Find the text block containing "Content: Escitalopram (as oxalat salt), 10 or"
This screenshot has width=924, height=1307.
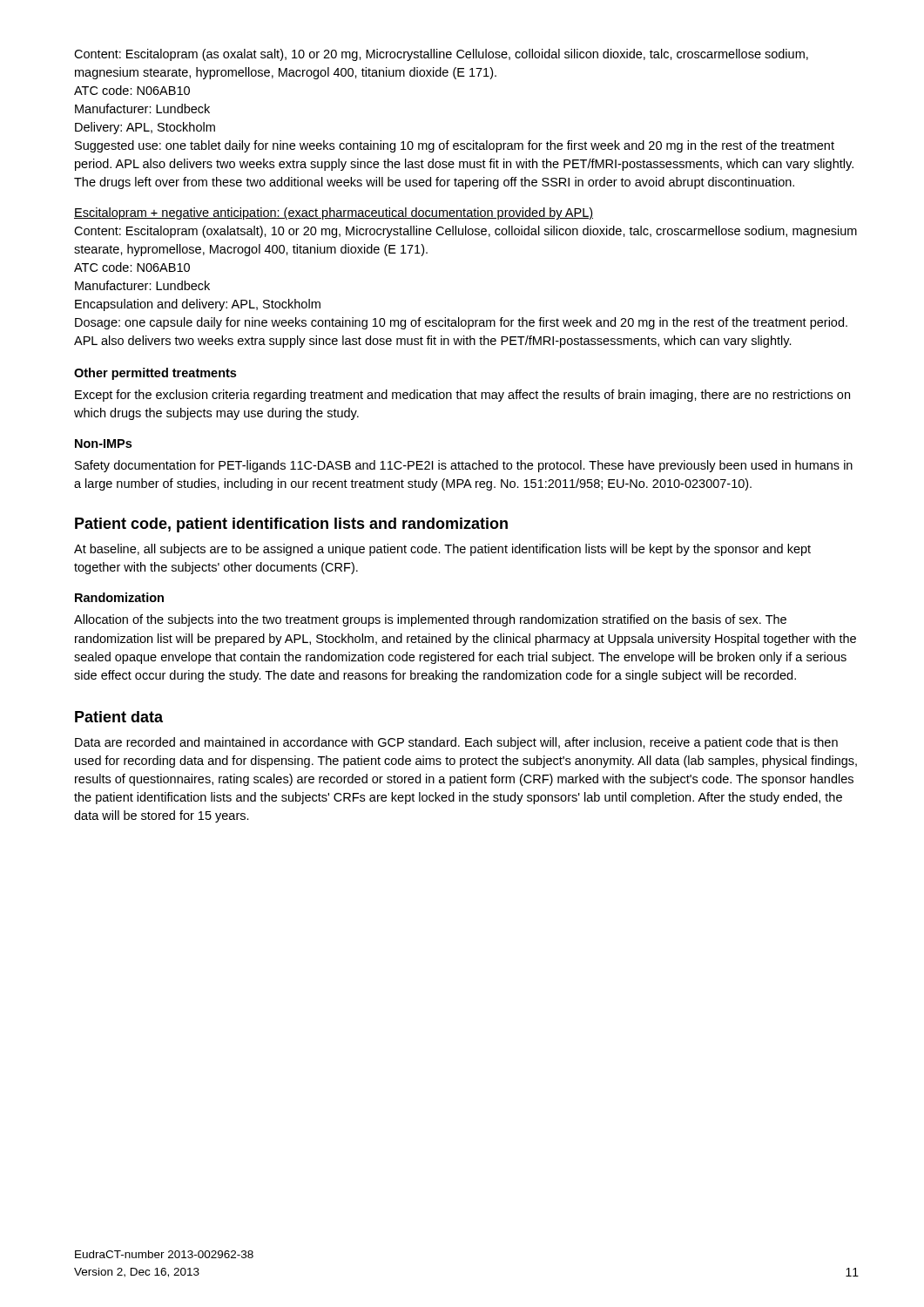(x=441, y=55)
